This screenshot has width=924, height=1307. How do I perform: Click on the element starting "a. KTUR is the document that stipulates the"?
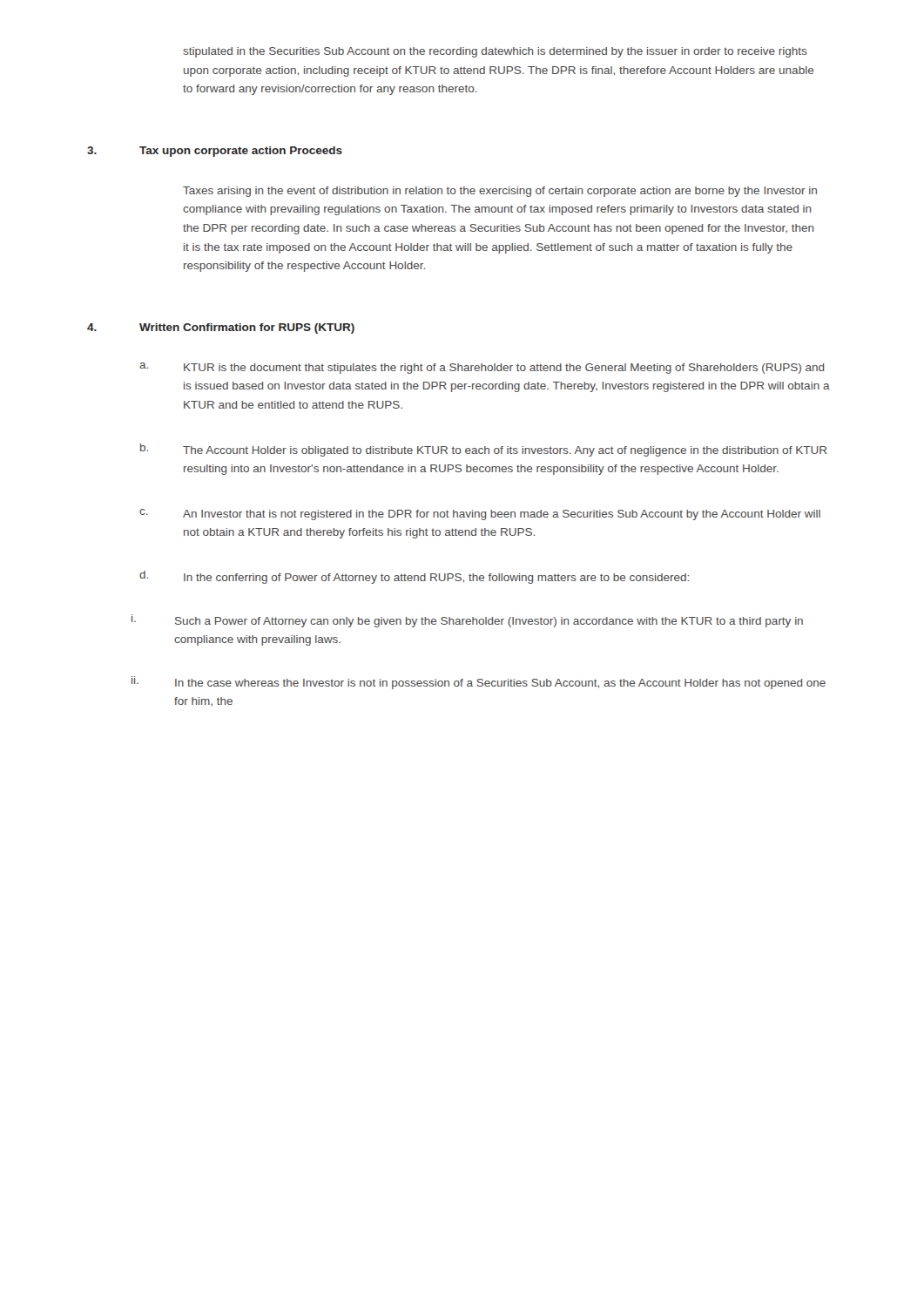(x=488, y=386)
